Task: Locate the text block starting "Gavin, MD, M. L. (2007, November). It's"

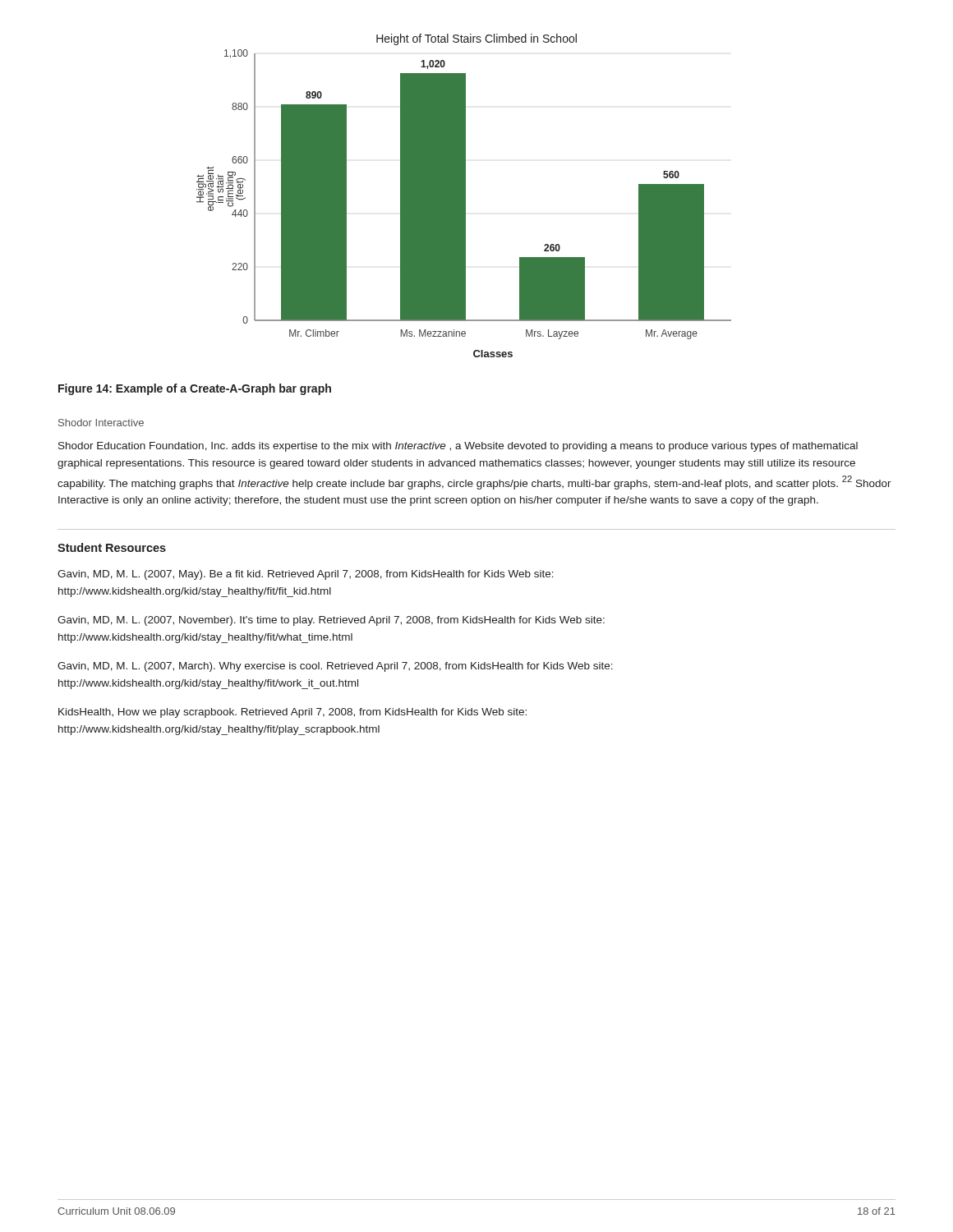Action: coord(331,628)
